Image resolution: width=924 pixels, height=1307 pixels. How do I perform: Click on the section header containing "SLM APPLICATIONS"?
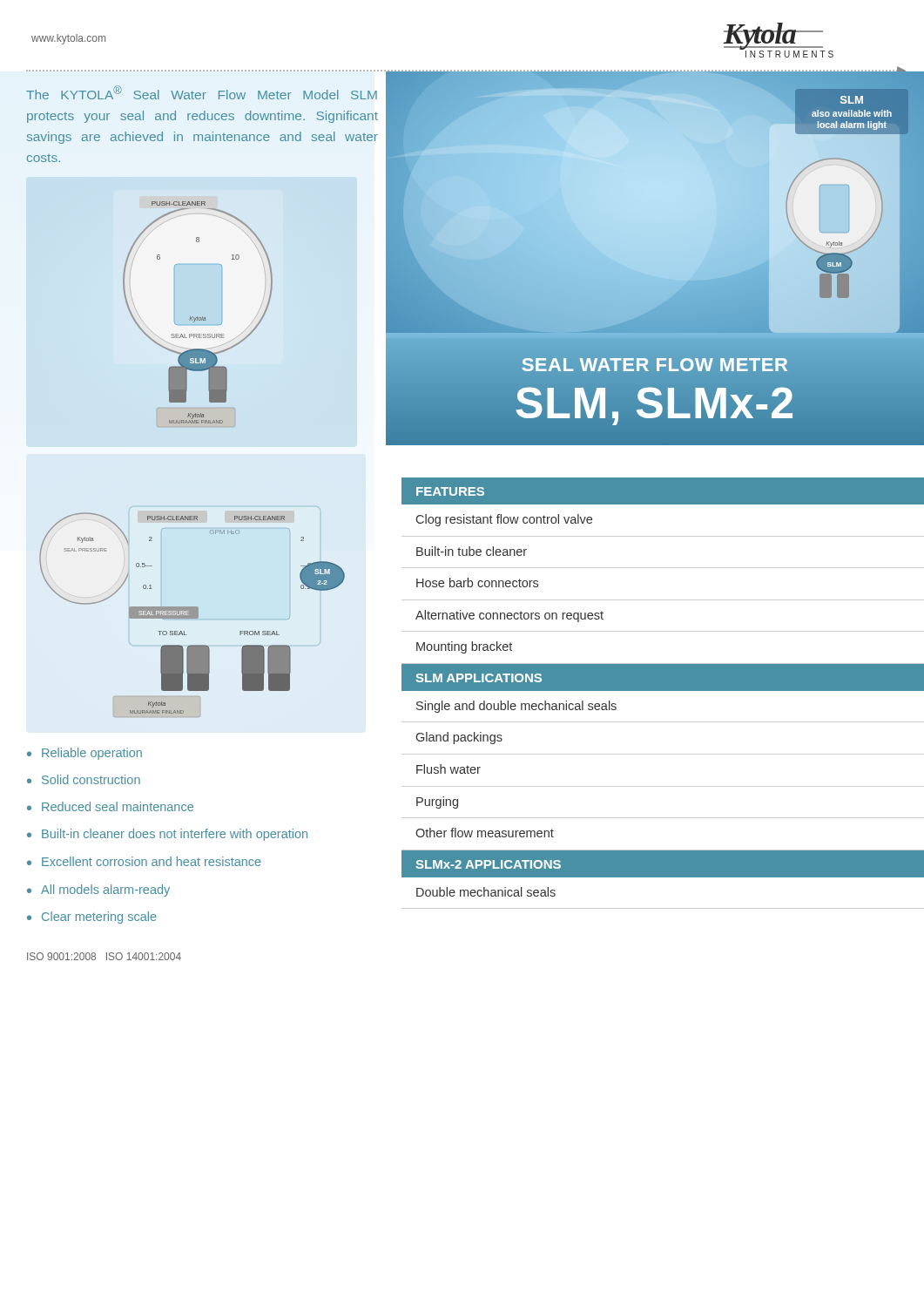click(479, 677)
